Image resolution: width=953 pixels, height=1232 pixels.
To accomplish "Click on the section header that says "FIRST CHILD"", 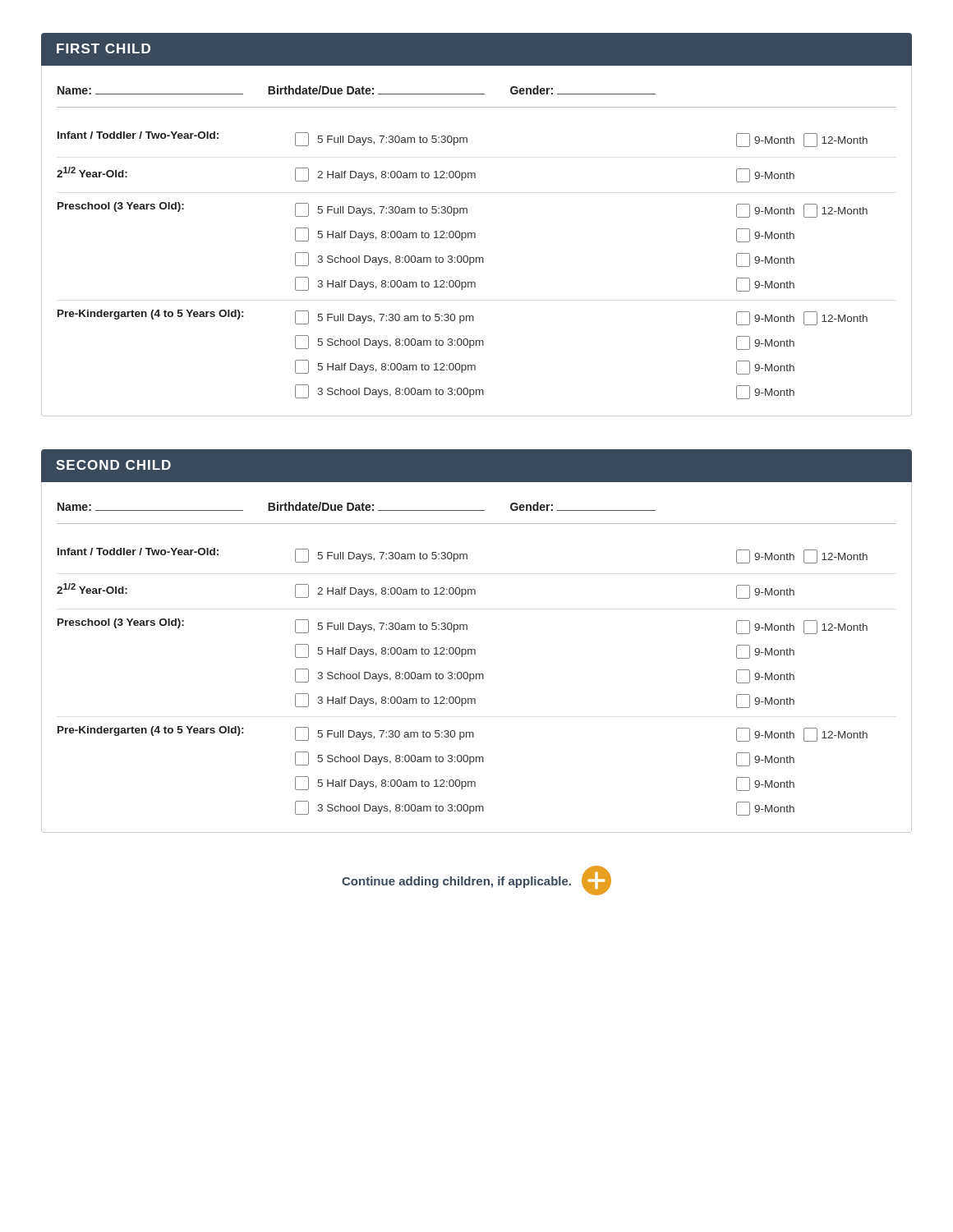I will (104, 49).
